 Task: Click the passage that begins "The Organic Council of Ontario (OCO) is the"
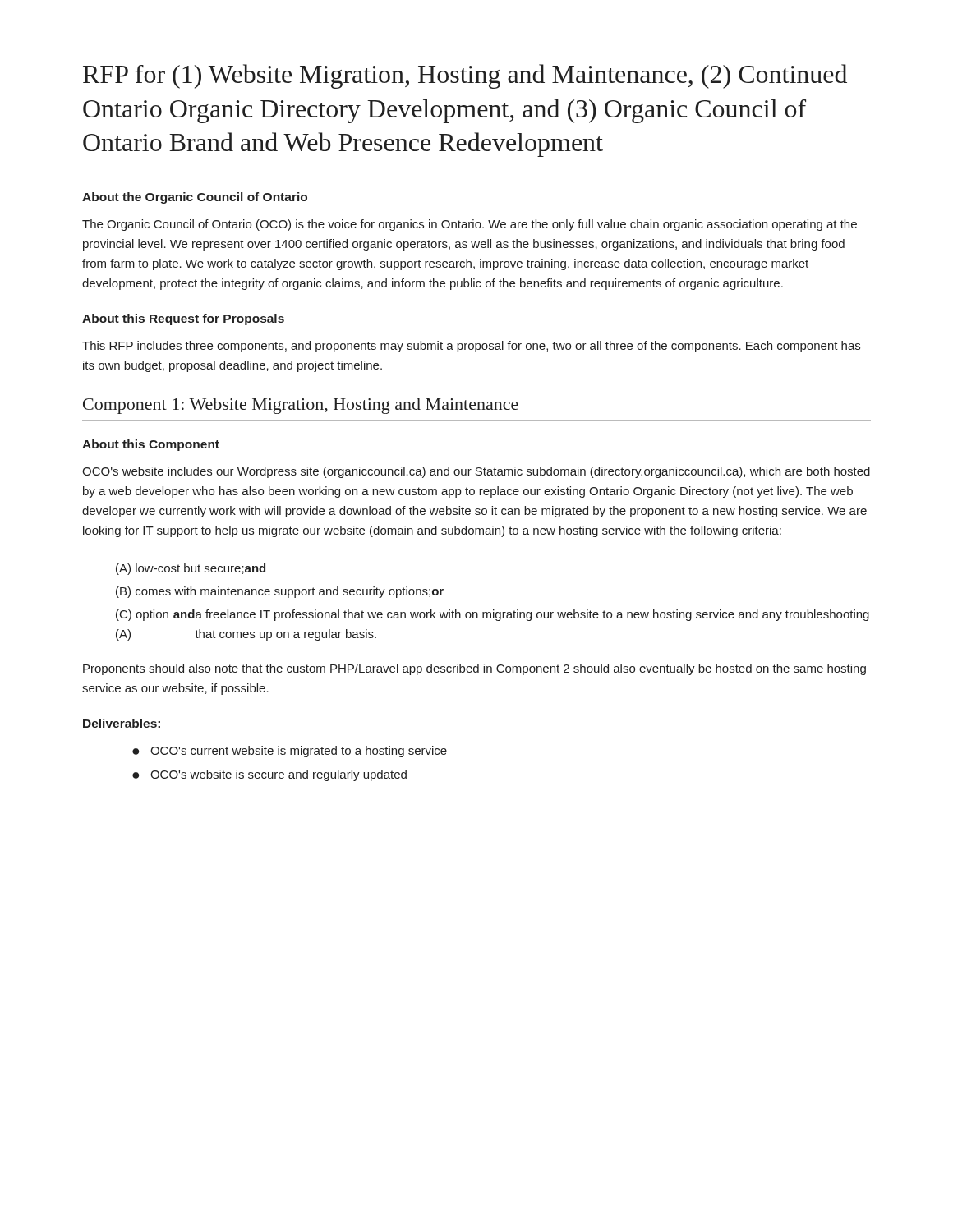click(470, 253)
